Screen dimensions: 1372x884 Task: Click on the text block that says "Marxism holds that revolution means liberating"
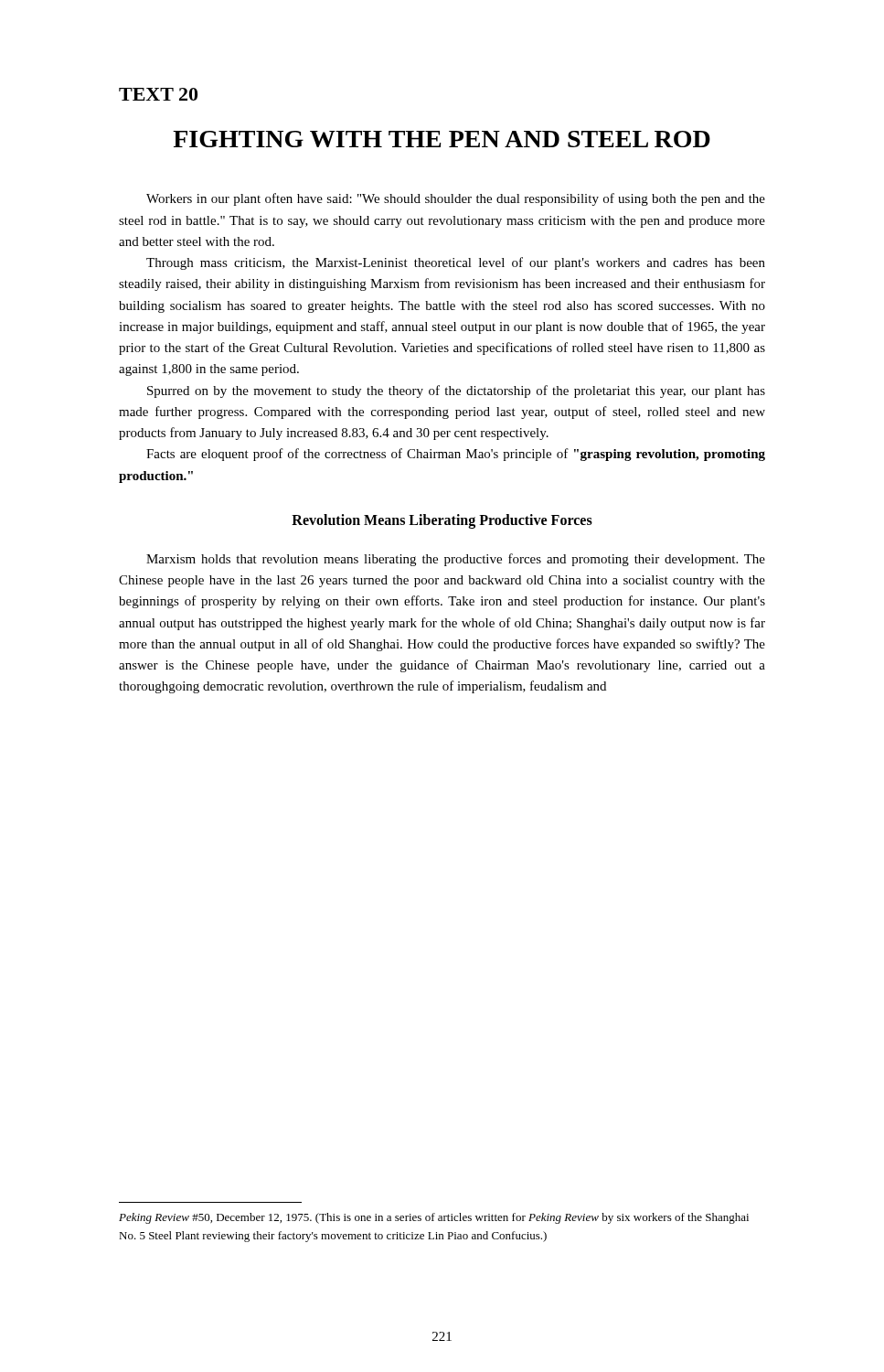pos(442,623)
